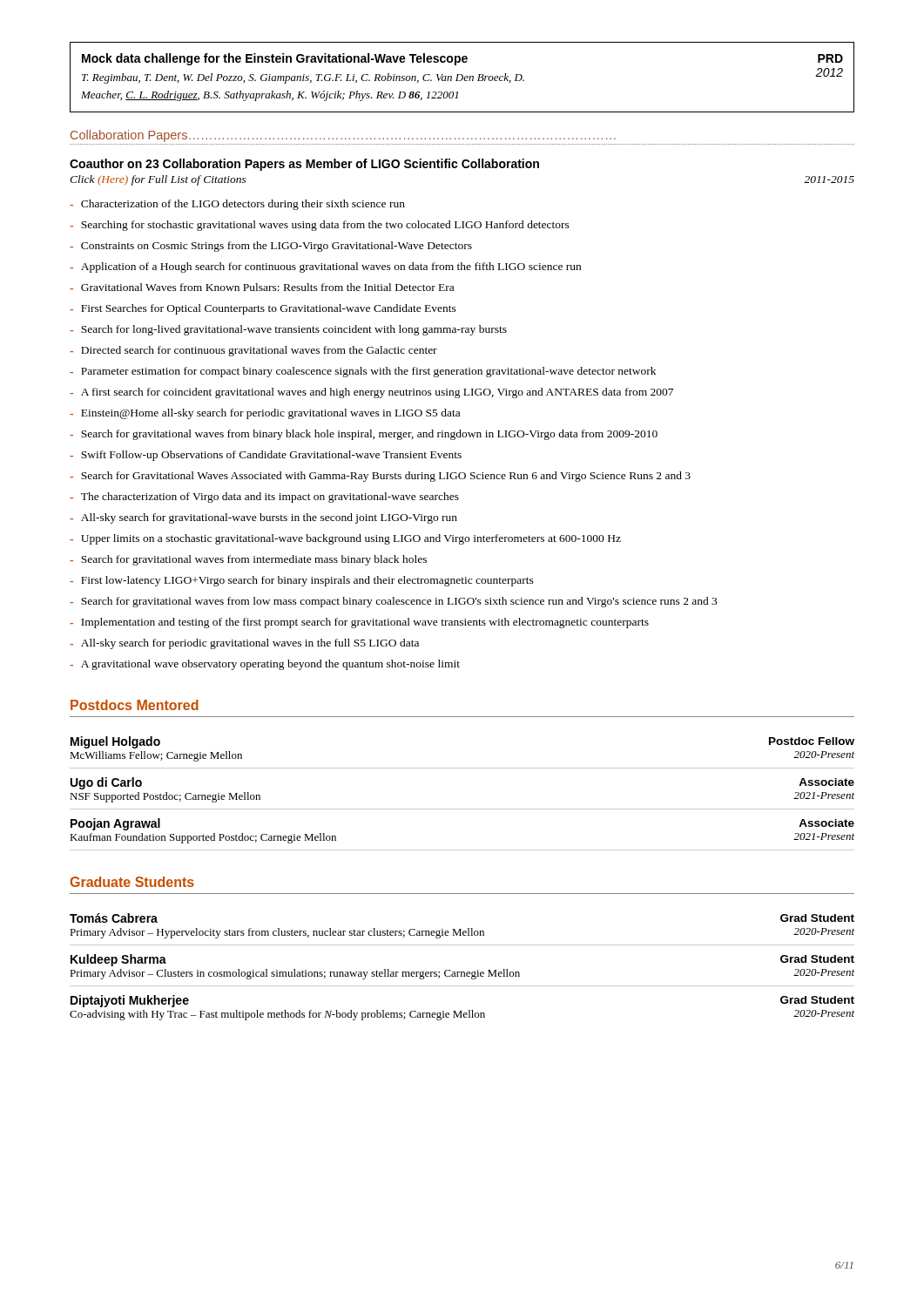Navigate to the text starting "-A gravitational wave observatory operating beyond the quantum"
924x1307 pixels.
click(x=265, y=664)
